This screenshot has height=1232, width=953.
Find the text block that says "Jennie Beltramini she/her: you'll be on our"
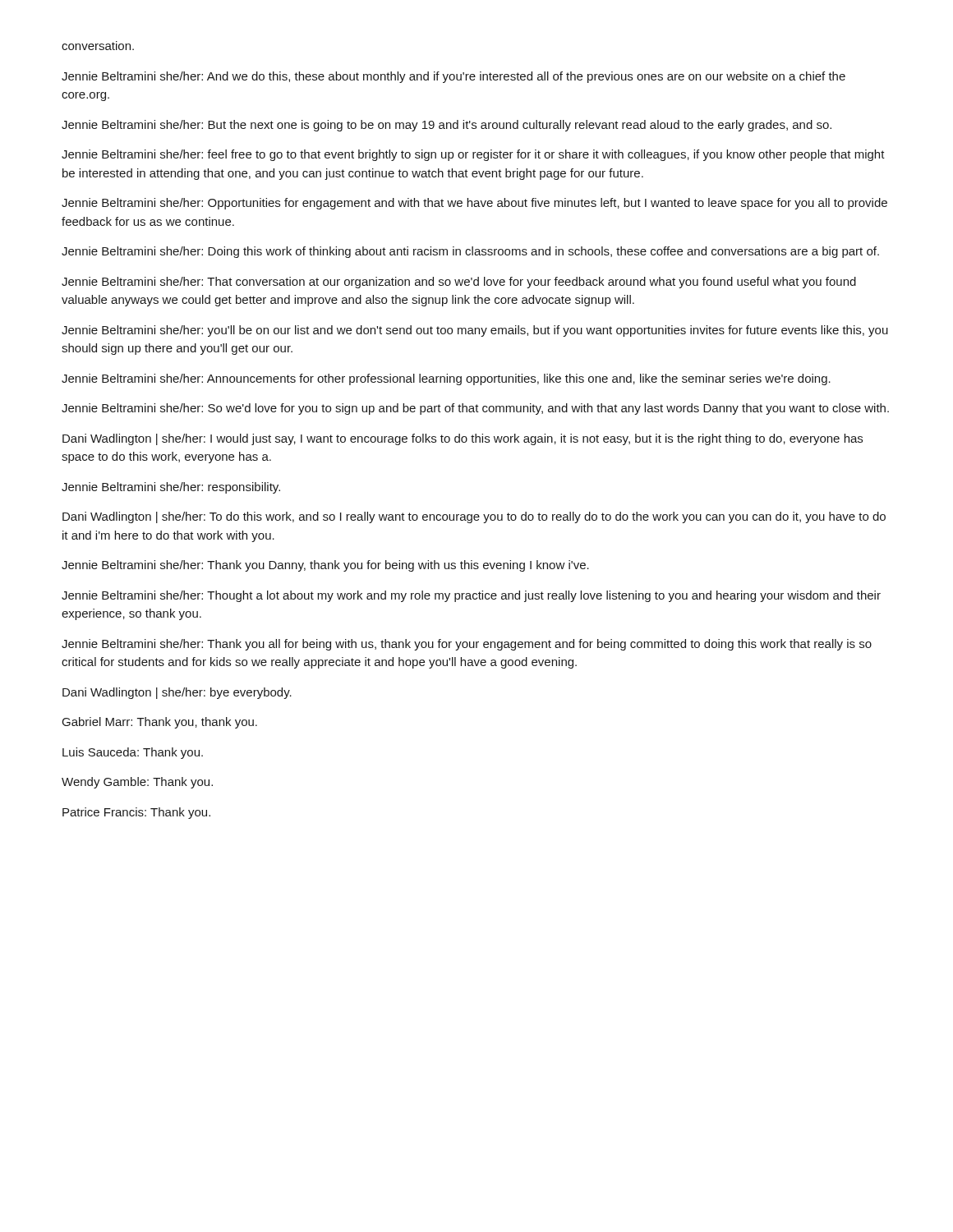pyautogui.click(x=475, y=339)
